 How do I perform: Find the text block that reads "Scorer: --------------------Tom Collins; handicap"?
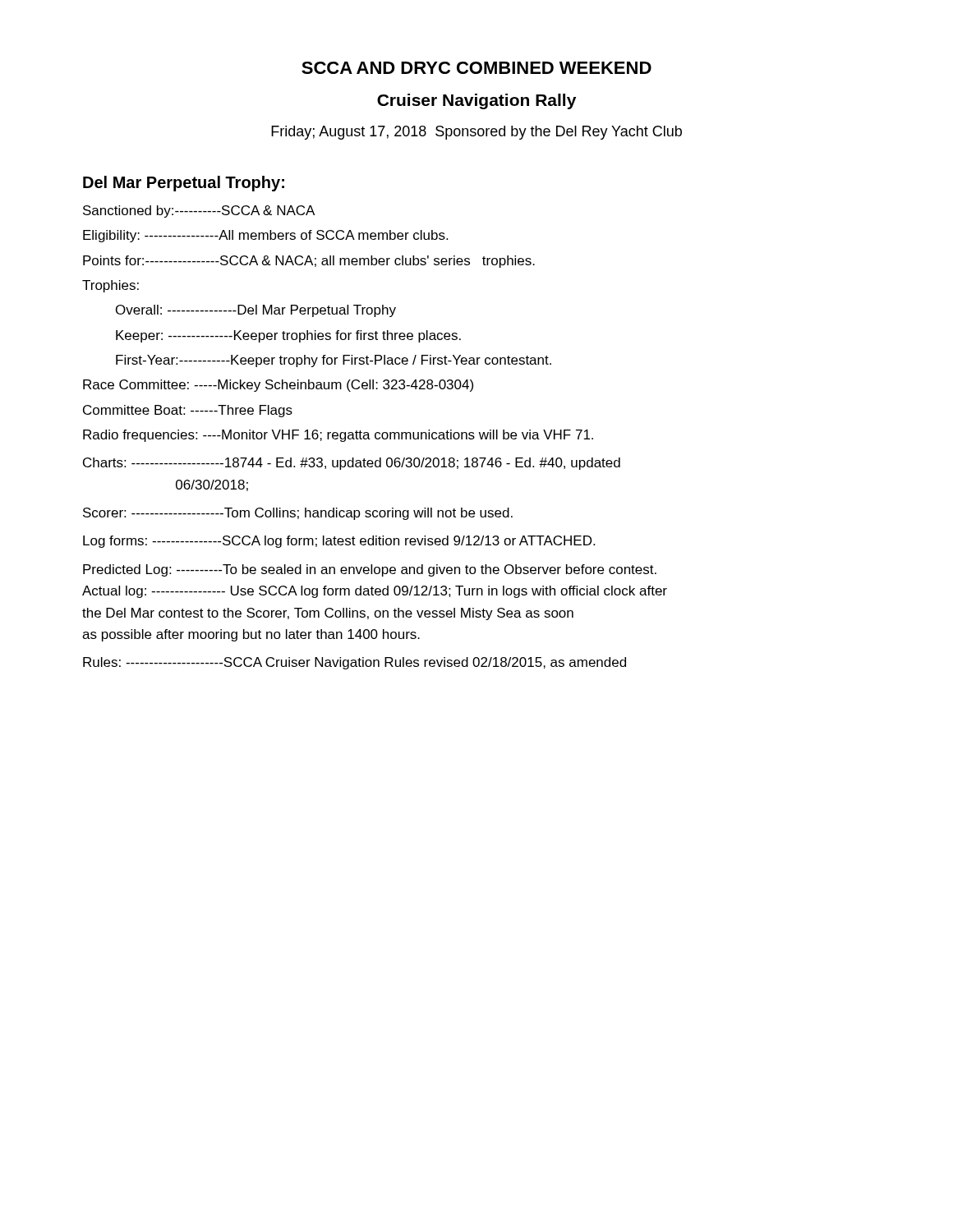tap(298, 513)
